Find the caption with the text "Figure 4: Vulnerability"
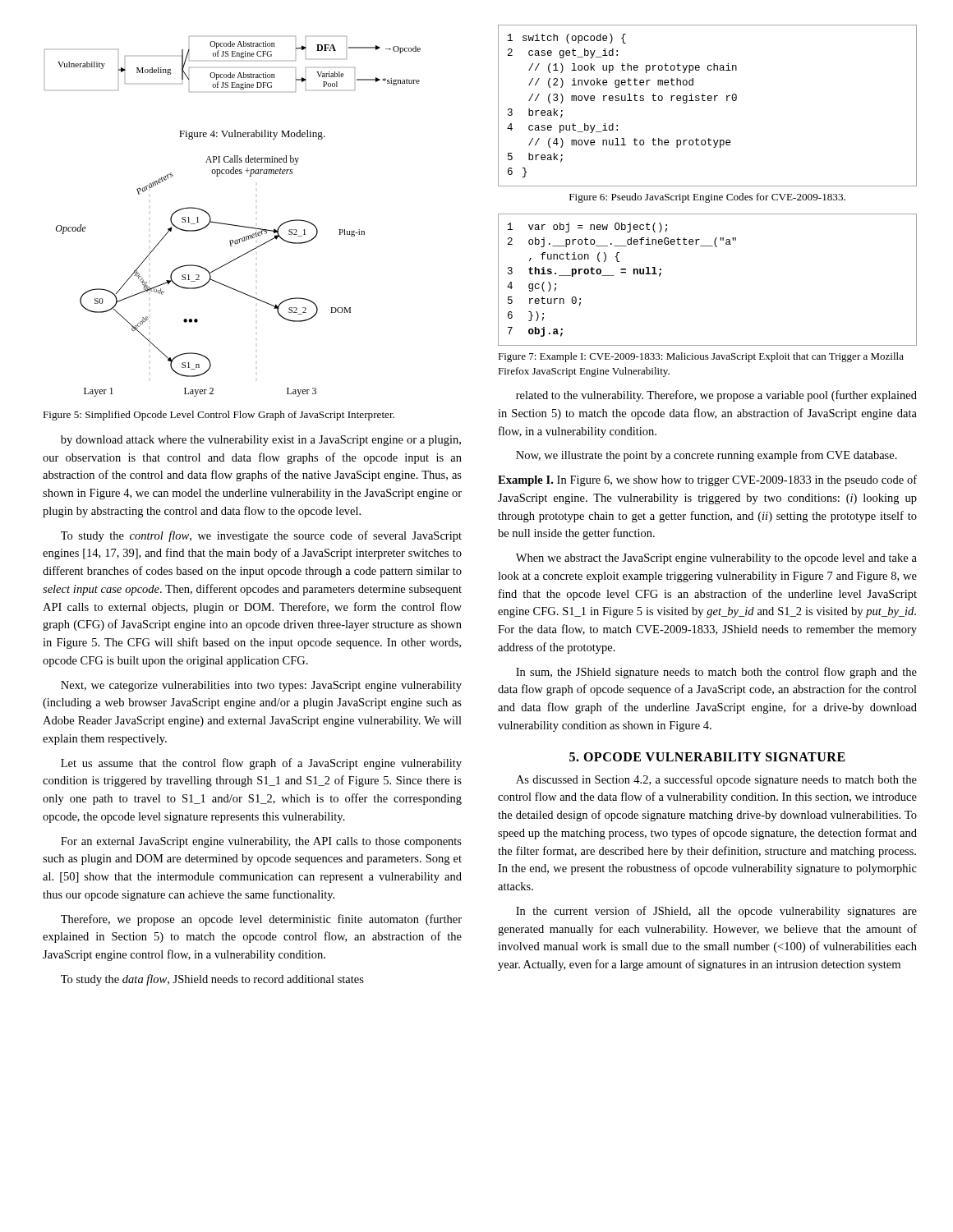Viewport: 953px width, 1232px height. tap(252, 133)
